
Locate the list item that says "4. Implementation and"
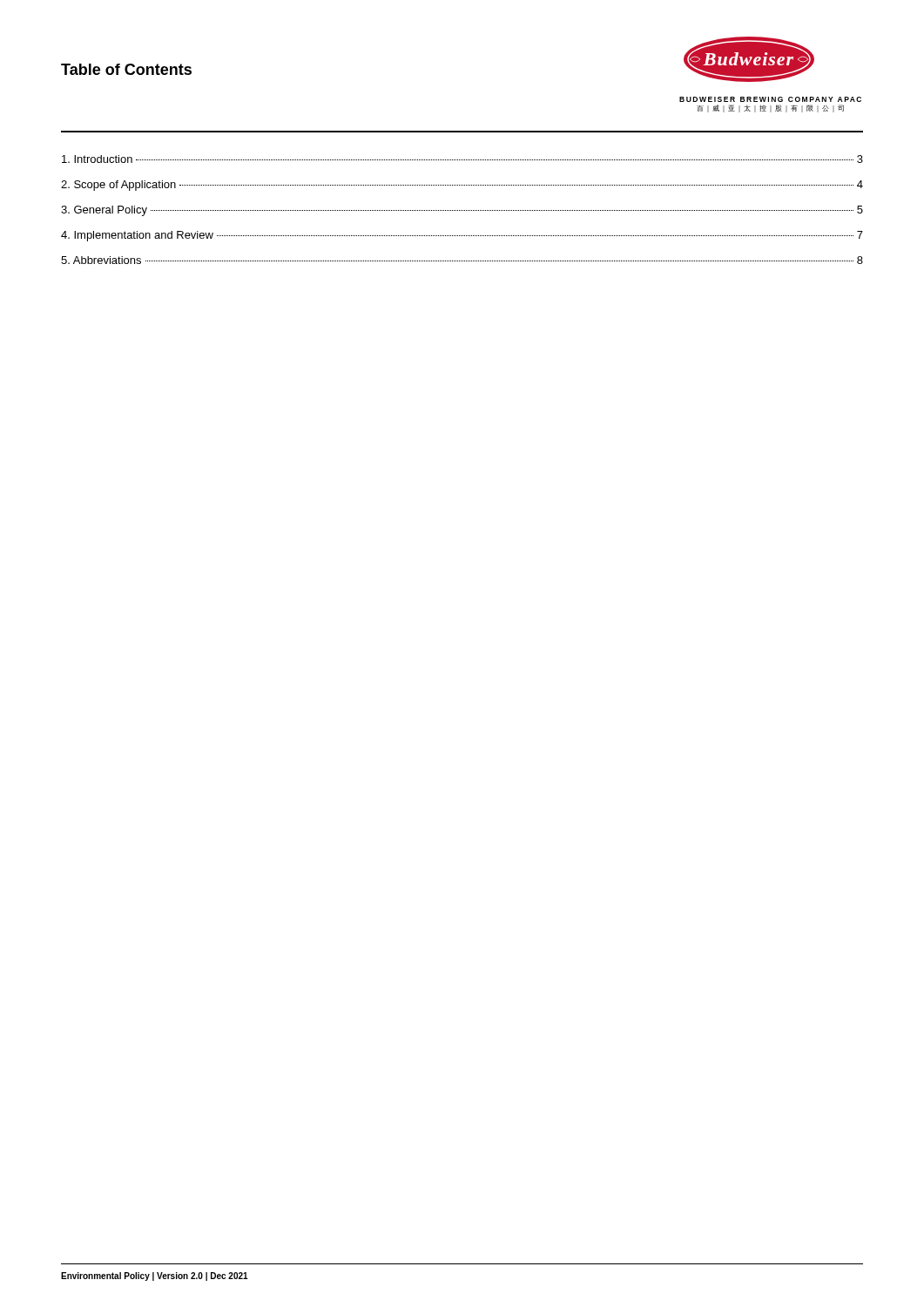click(462, 235)
